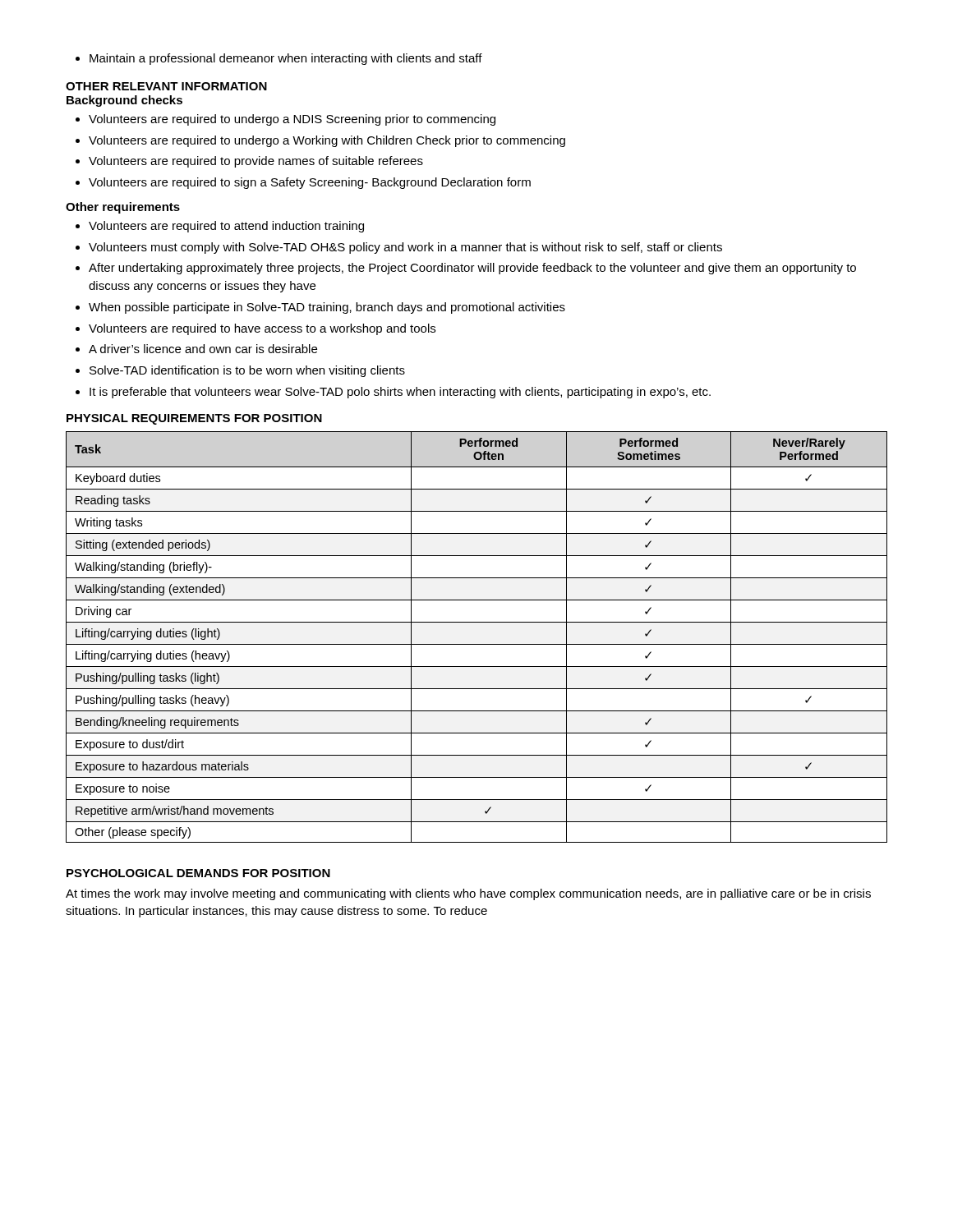Click on the list item containing "It is preferable that volunteers wear Solve-TAD polo"

tap(476, 391)
